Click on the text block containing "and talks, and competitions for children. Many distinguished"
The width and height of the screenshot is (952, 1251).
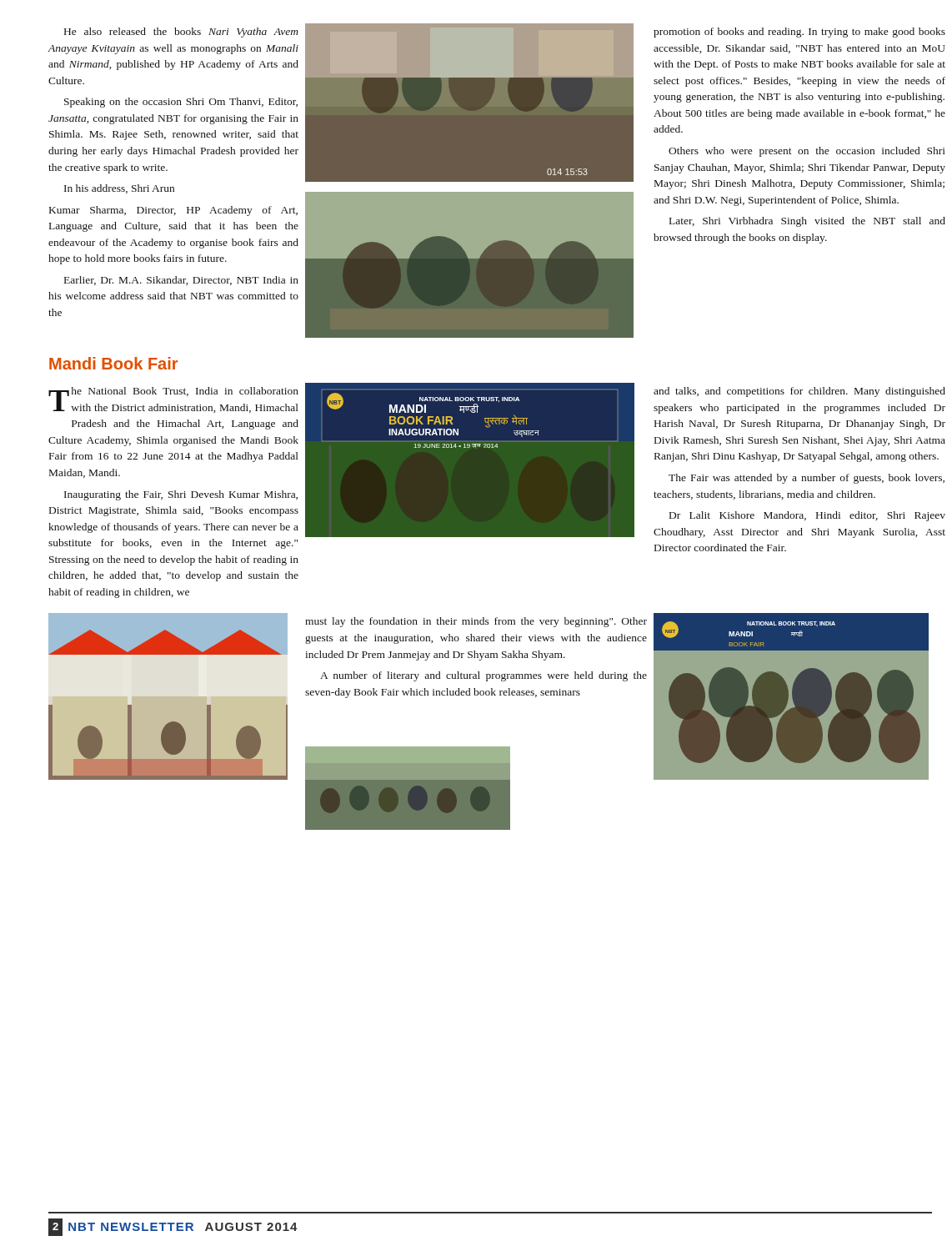coord(799,470)
